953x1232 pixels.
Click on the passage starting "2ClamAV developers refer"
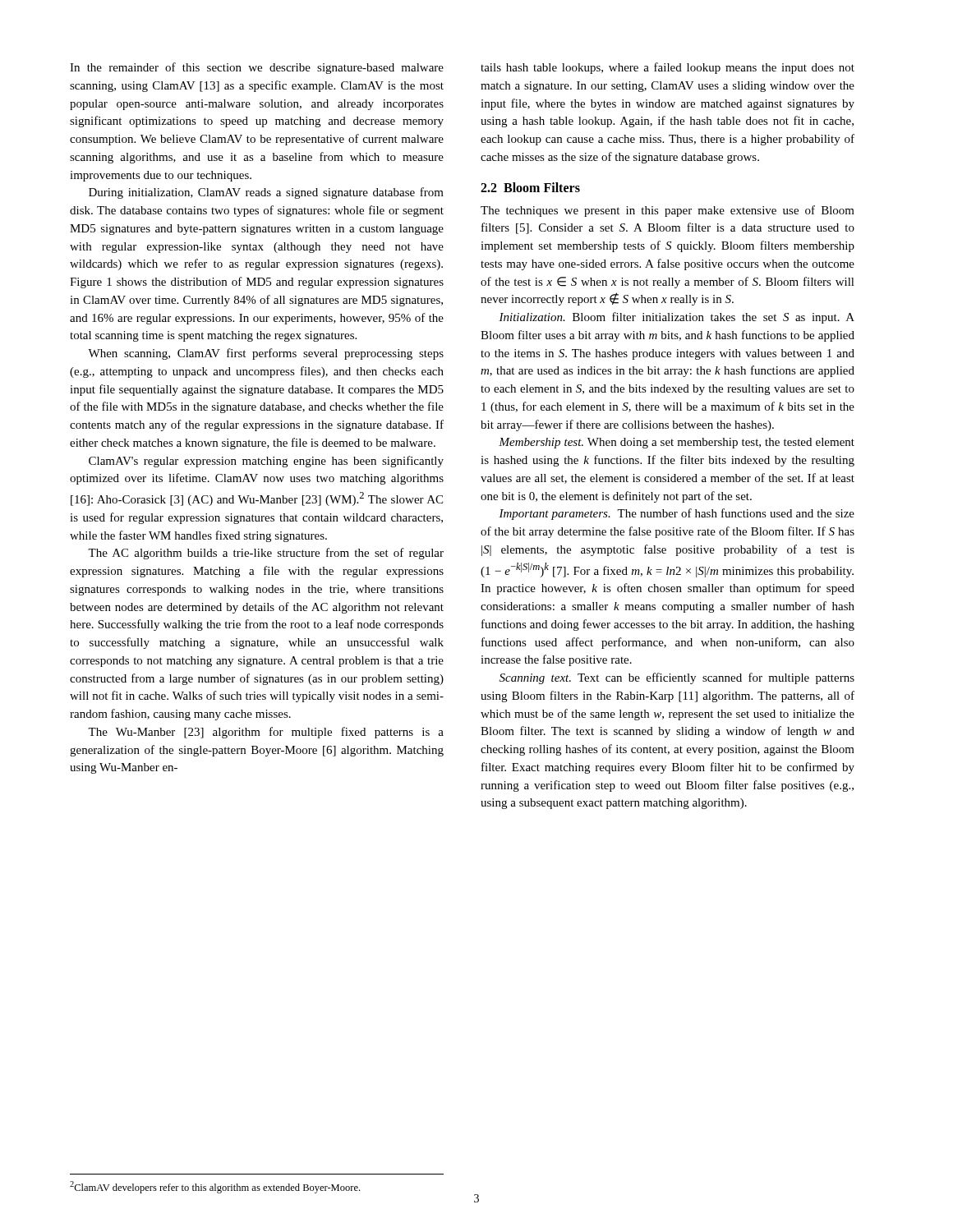(257, 1186)
